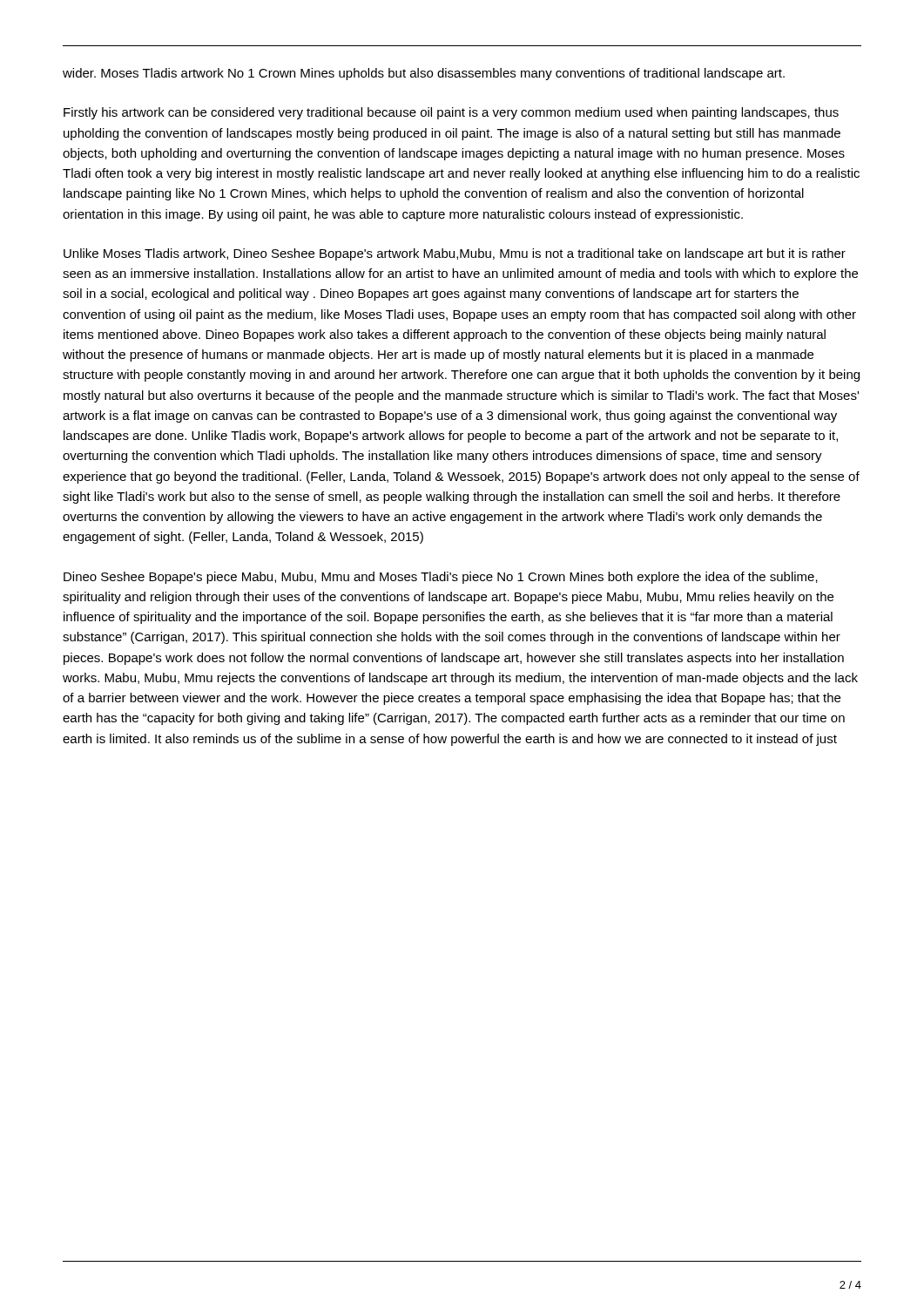Point to the block beginning "wider. Moses Tladis artwork No"
Screen dimensions: 1307x924
(424, 73)
